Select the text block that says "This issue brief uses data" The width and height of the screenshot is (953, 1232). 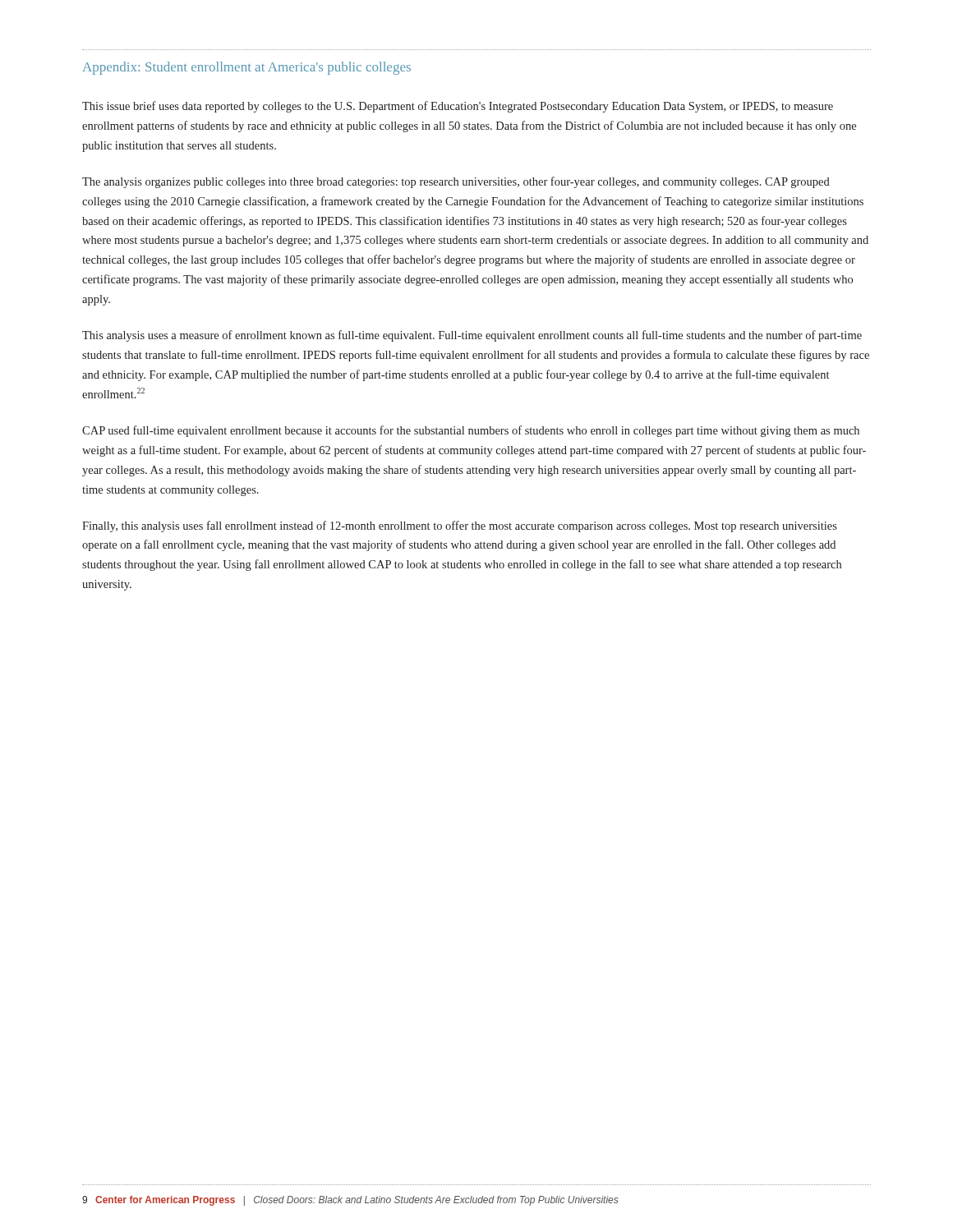(476, 126)
